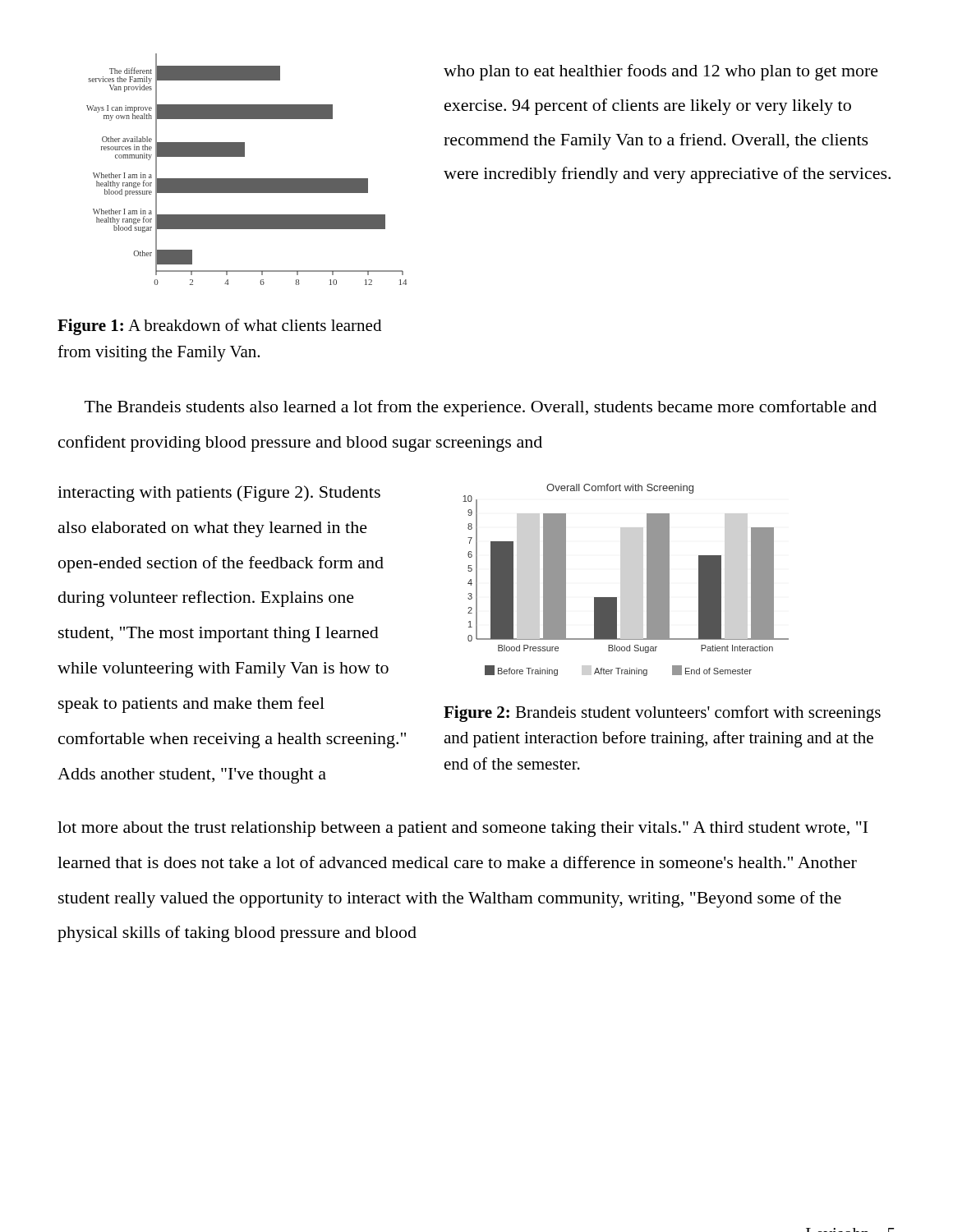953x1232 pixels.
Task: Click the caption that begins "Figure 2: Brandeis student volunteers' comfort with screenings"
Action: click(662, 738)
